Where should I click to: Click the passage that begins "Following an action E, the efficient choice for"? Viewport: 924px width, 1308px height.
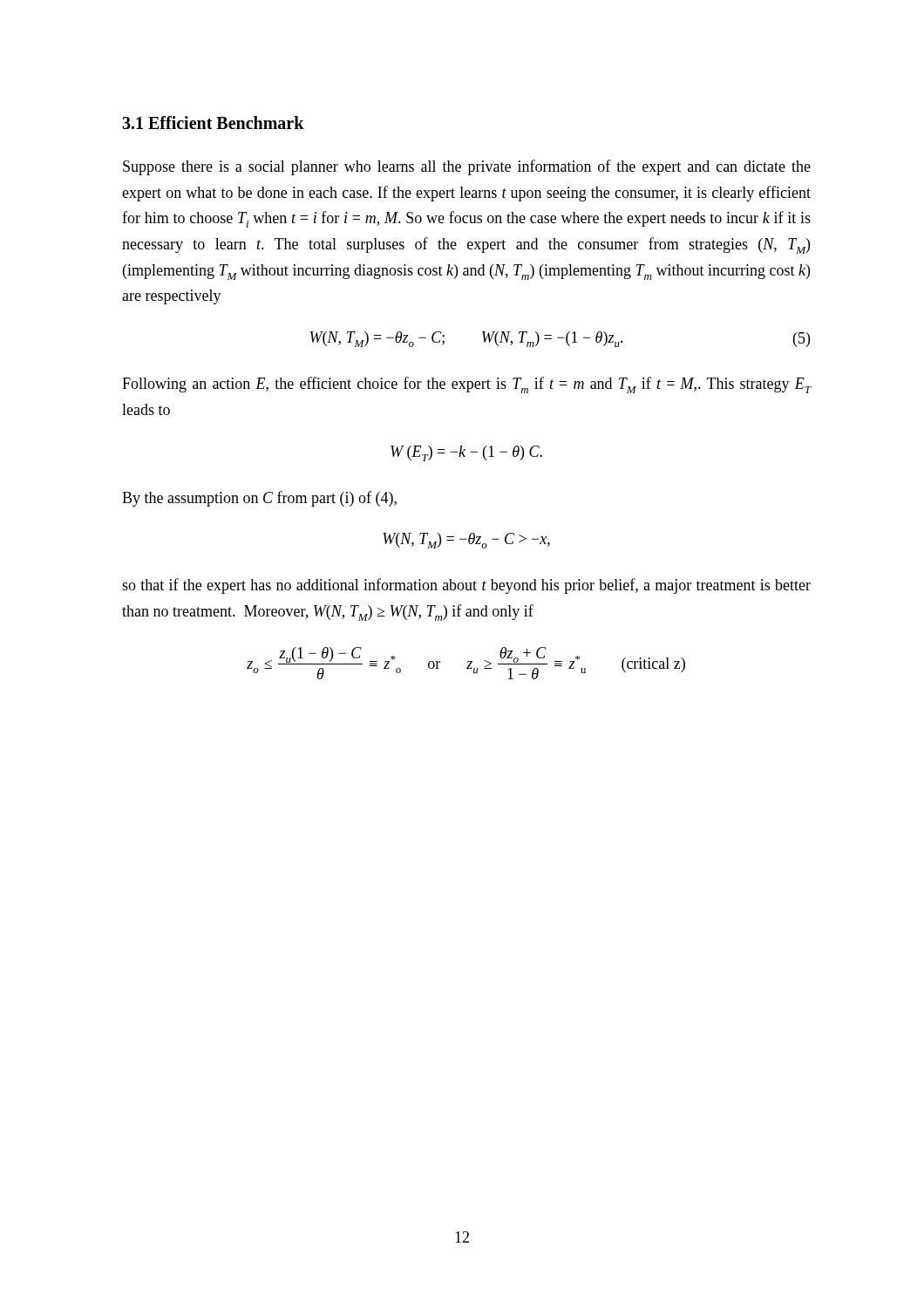(466, 398)
